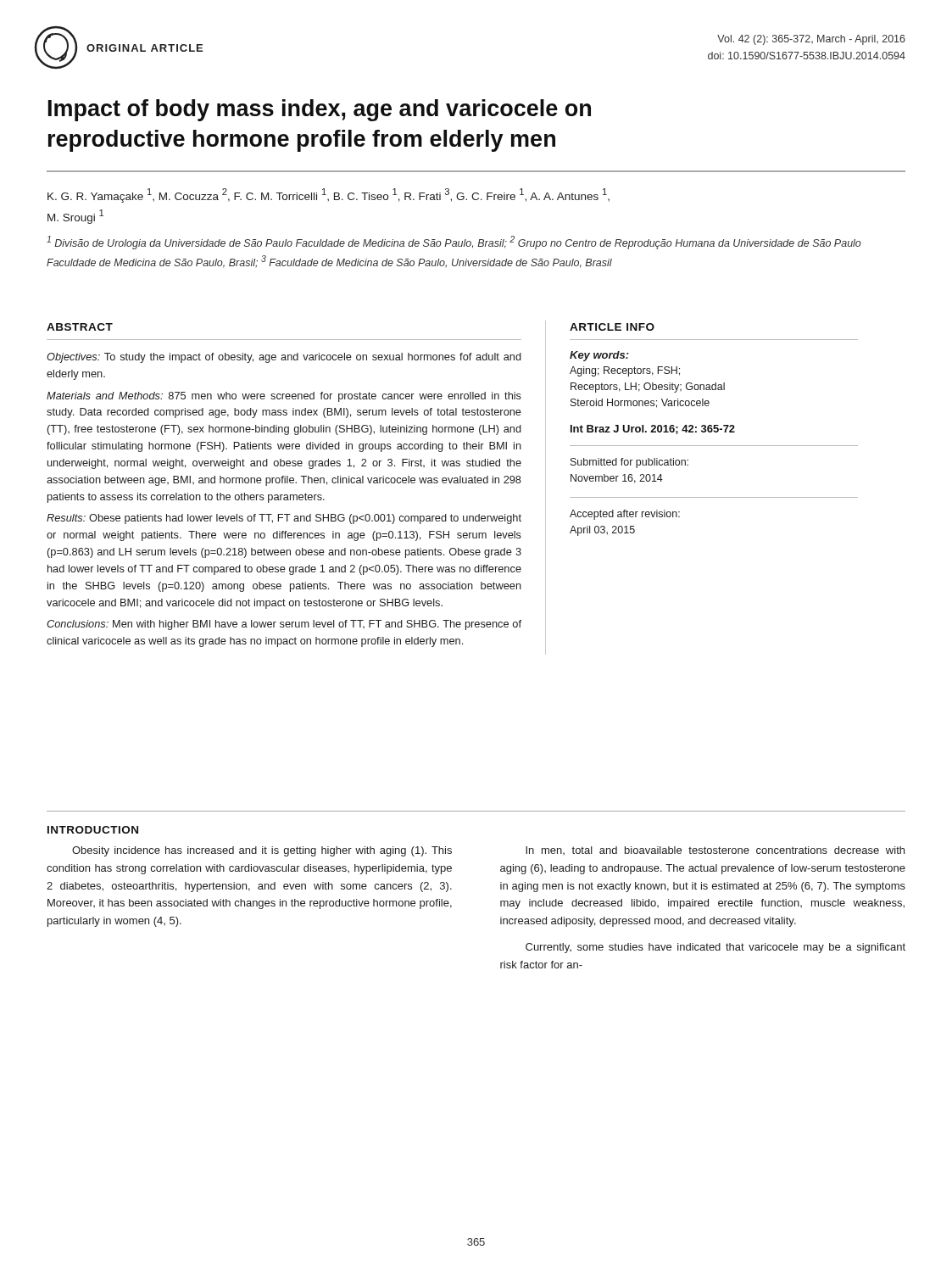This screenshot has width=952, height=1272.
Task: Select the text block with the text "Key words: Aging; Receptors, FSH;Receptors, LH; Obesity;"
Action: pyautogui.click(x=714, y=380)
